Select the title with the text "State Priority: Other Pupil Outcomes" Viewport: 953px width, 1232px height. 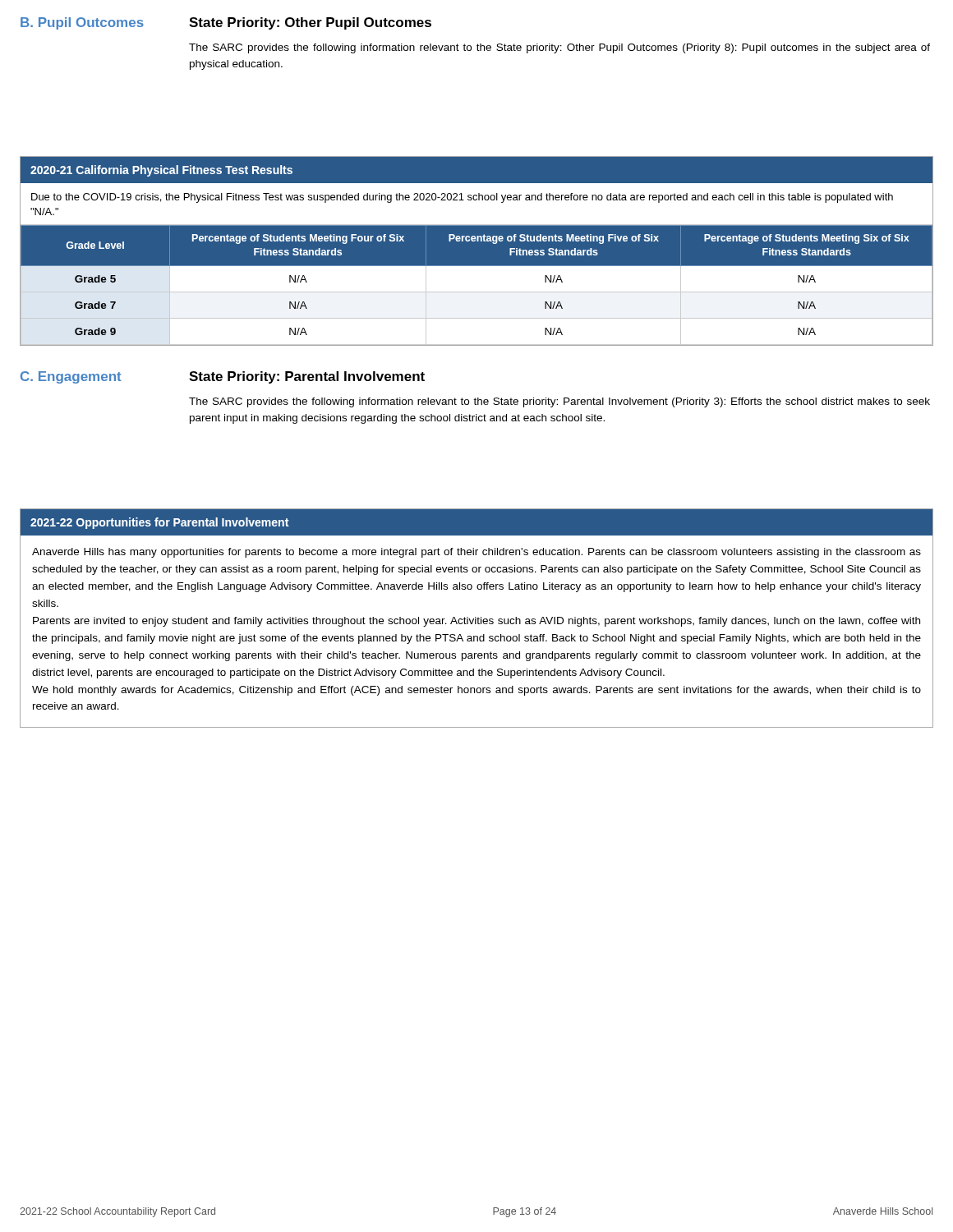[x=310, y=23]
